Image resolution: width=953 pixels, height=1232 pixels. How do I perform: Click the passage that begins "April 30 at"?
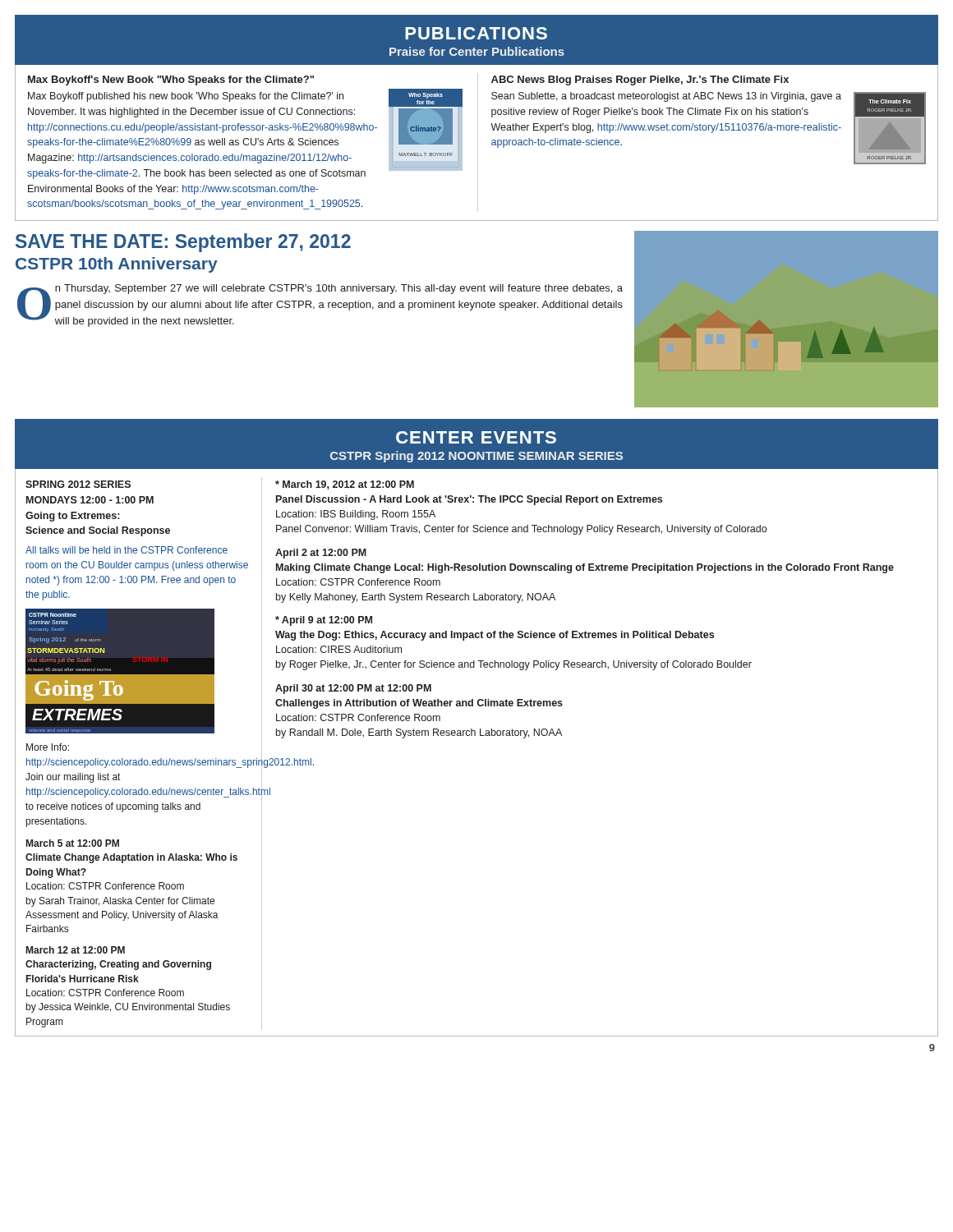point(419,710)
